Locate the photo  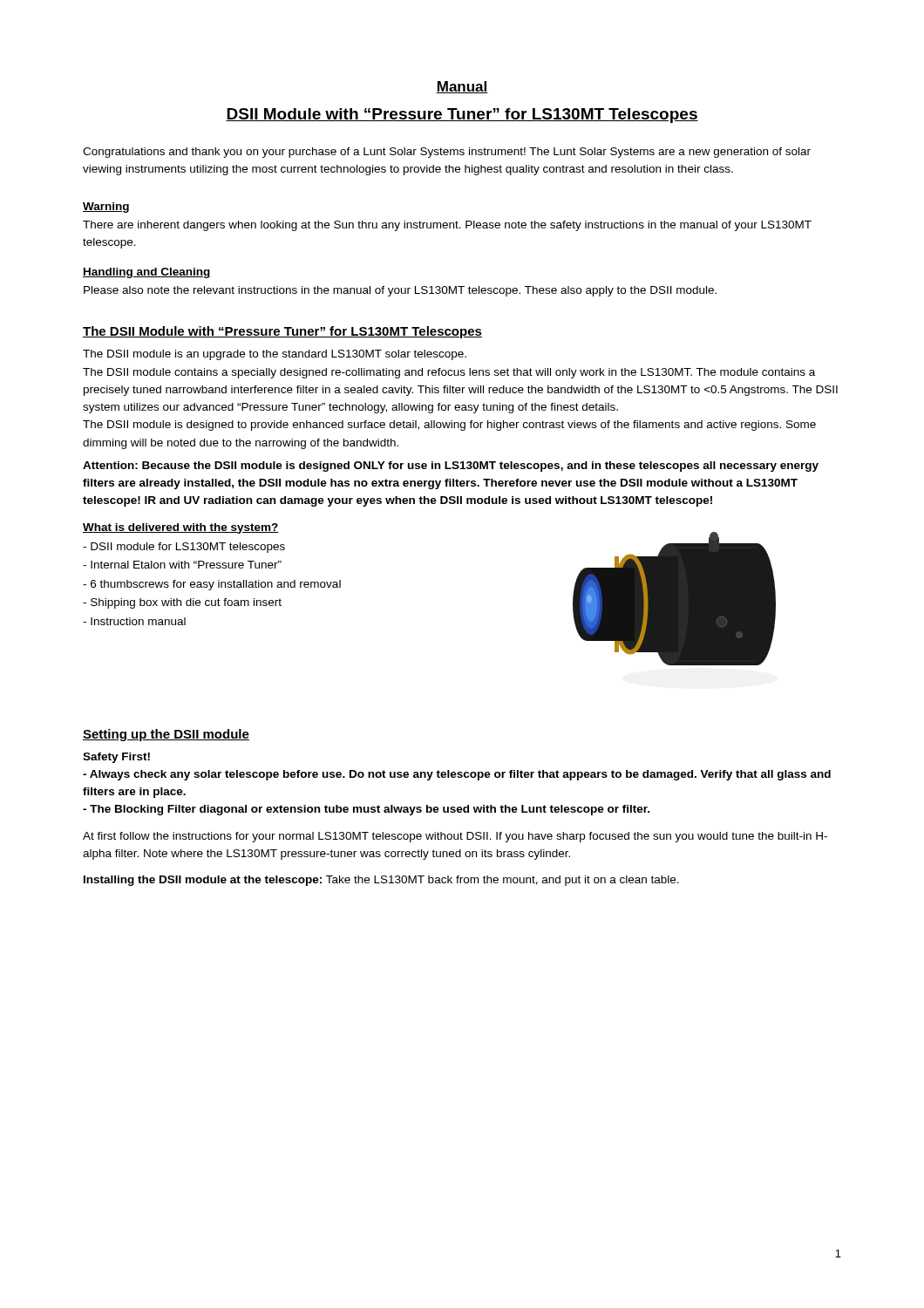(x=686, y=605)
